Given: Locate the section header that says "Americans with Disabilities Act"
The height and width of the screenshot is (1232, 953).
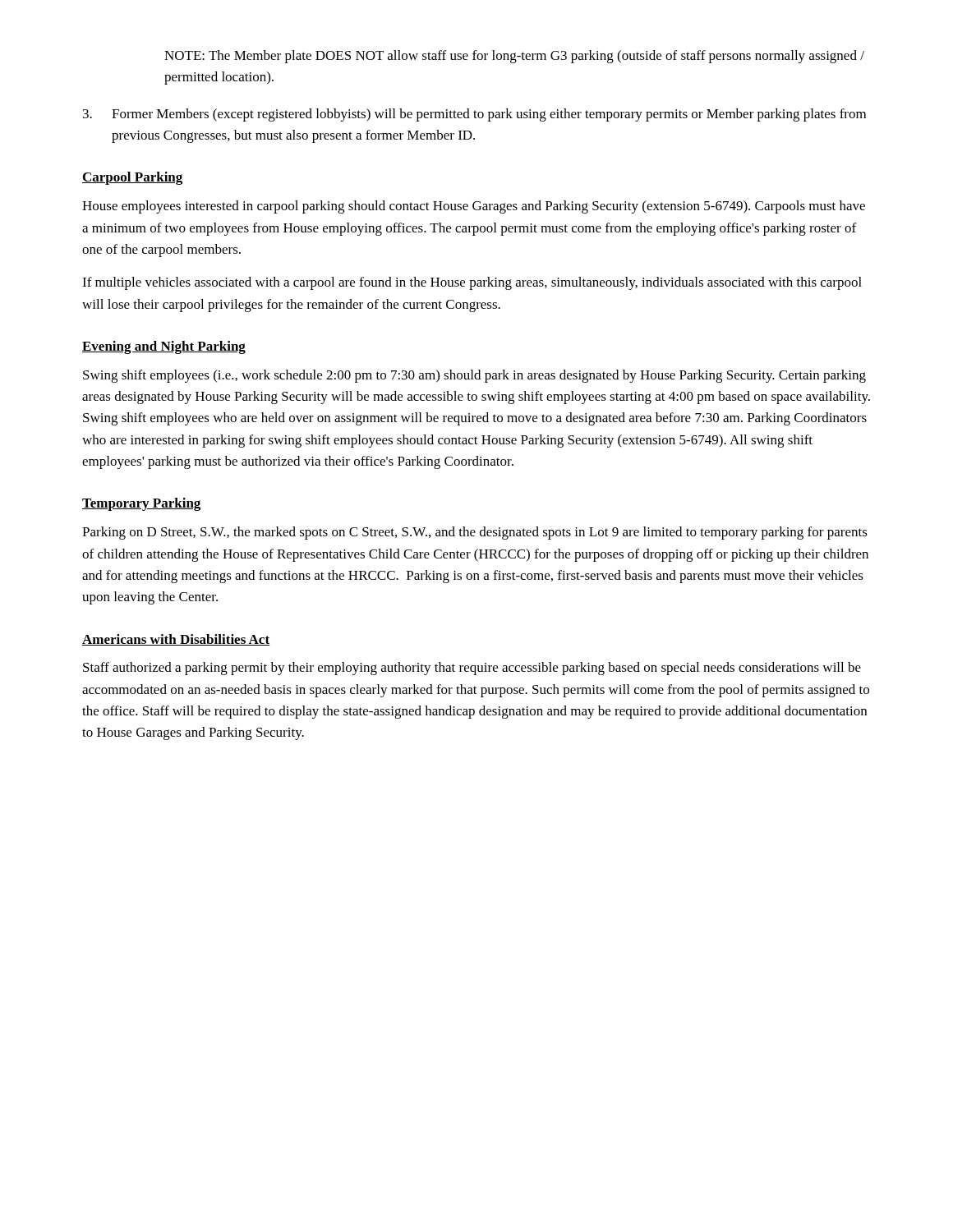Looking at the screenshot, I should tap(176, 639).
